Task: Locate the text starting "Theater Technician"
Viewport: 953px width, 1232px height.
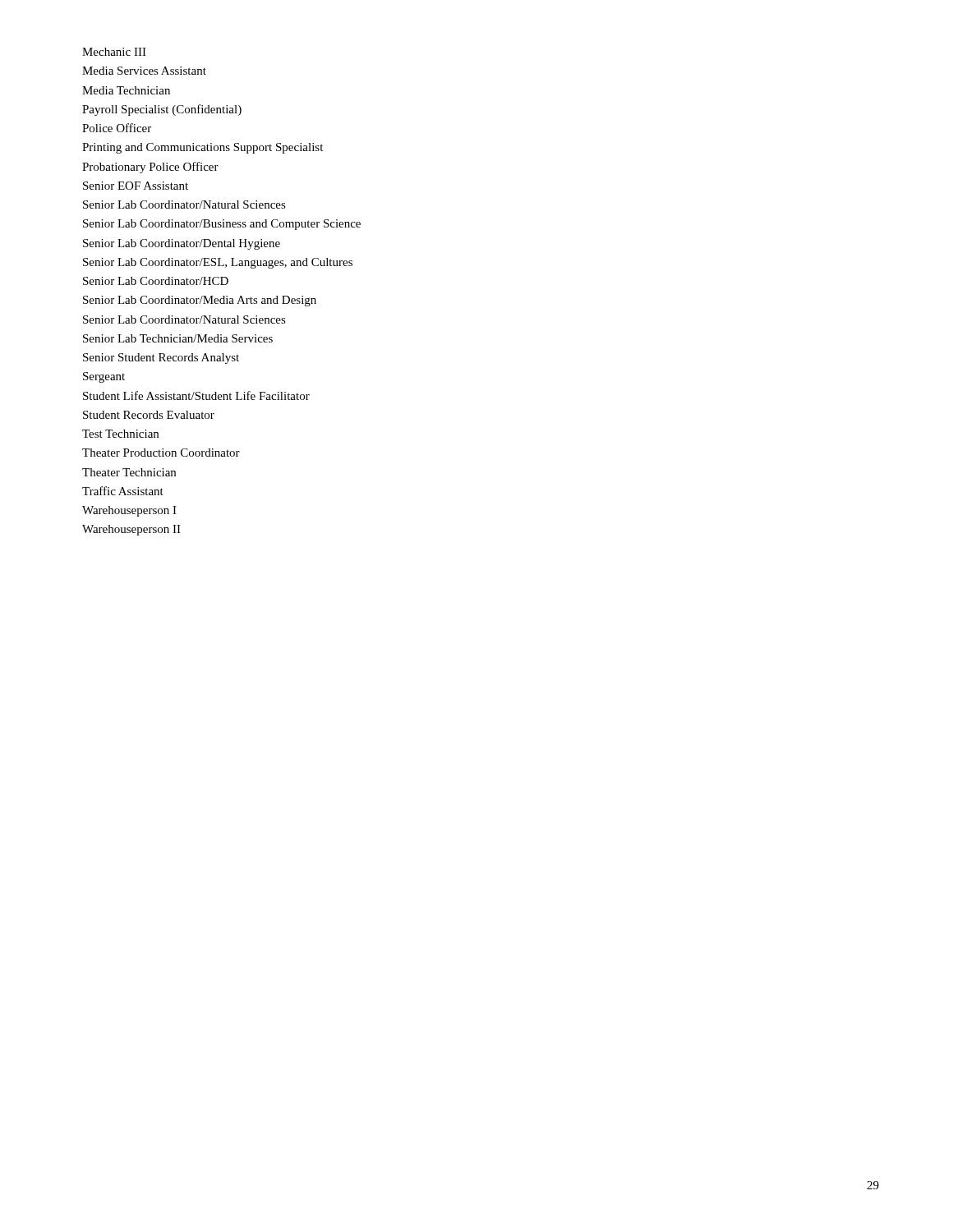Action: tap(129, 472)
